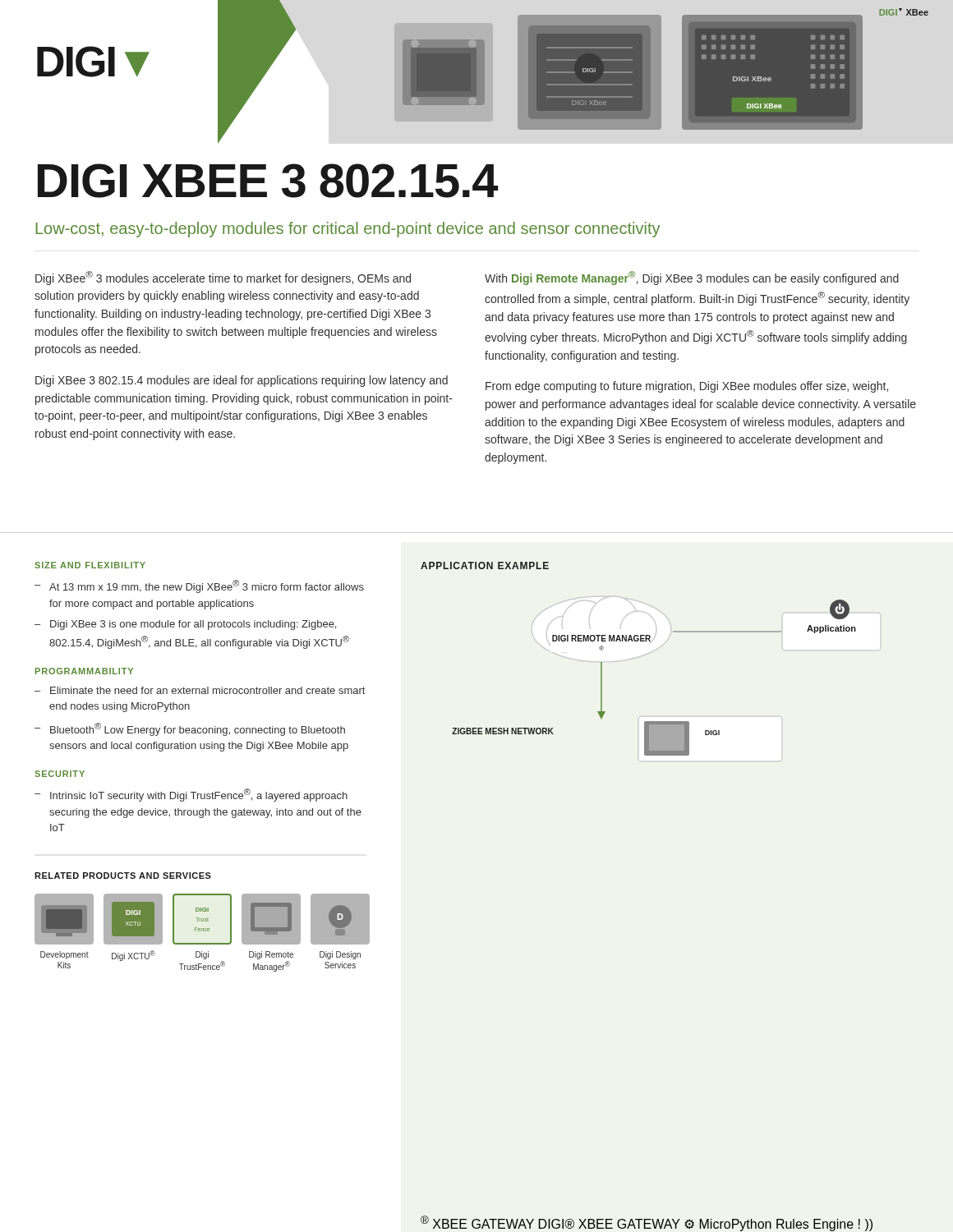Click on the text block starting "– Intrinsic IoT security"
This screenshot has height=1232, width=953.
(x=198, y=810)
